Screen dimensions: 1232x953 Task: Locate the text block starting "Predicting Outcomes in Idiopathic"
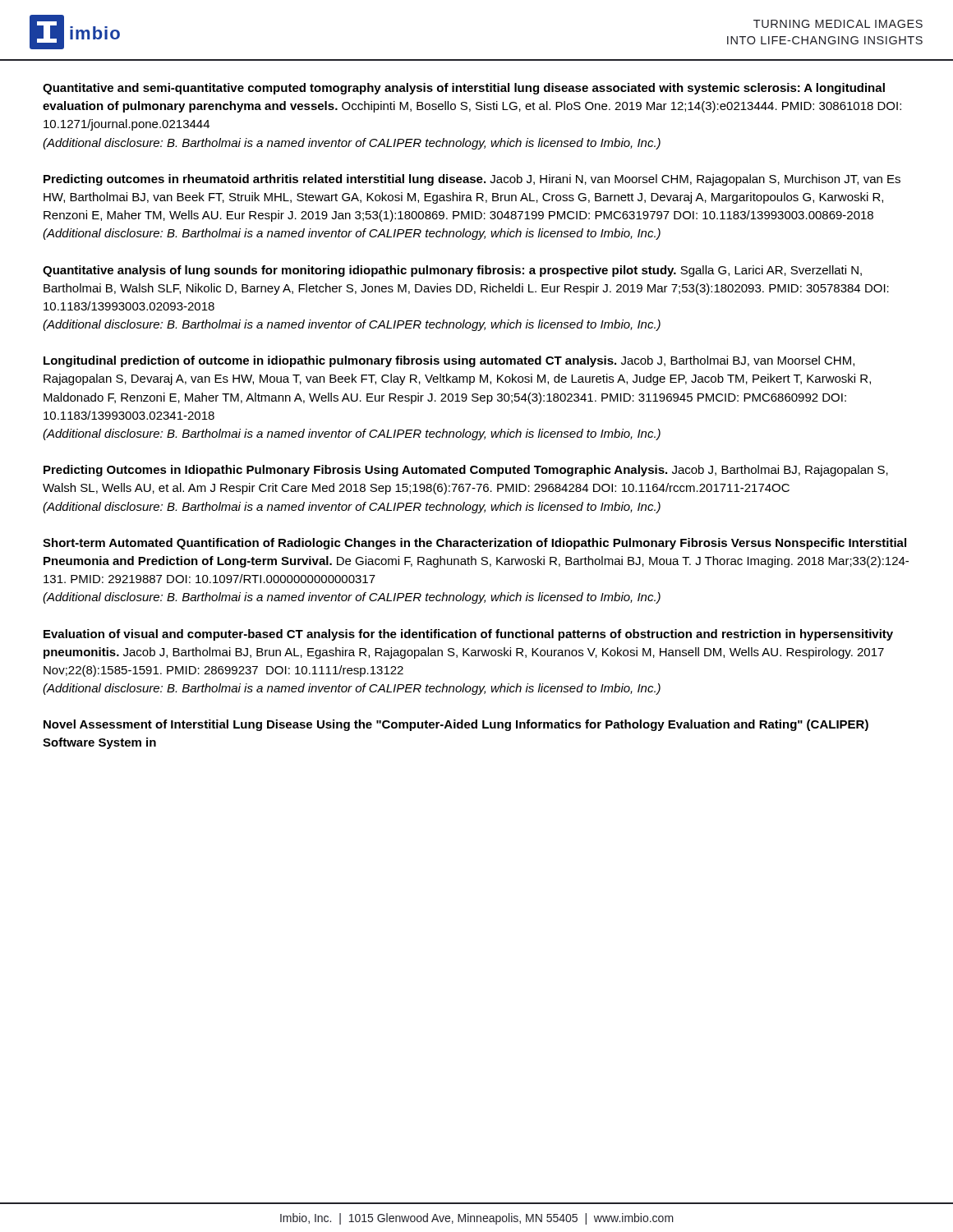[x=476, y=488]
